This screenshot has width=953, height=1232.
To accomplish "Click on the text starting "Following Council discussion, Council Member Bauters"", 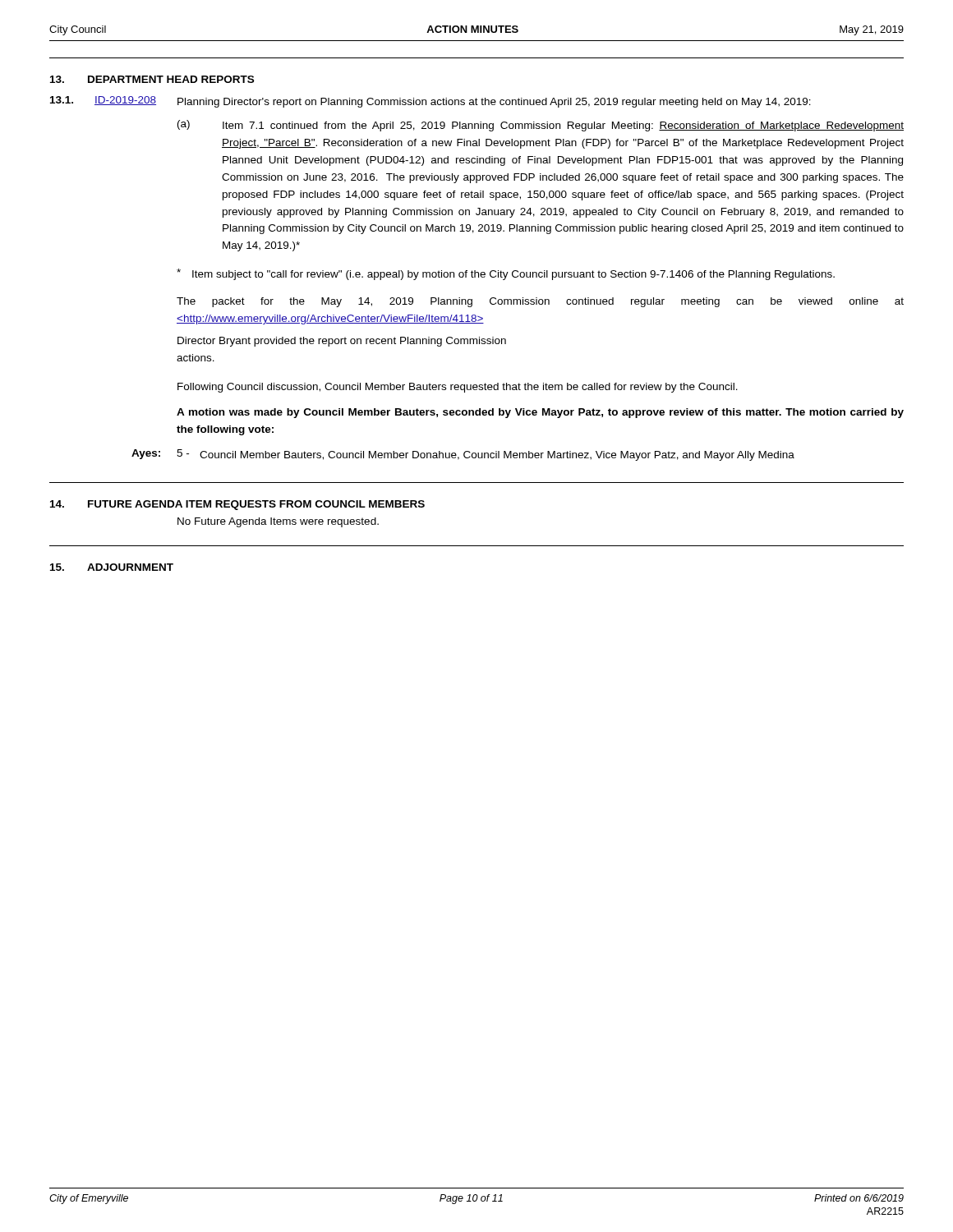I will [x=457, y=386].
